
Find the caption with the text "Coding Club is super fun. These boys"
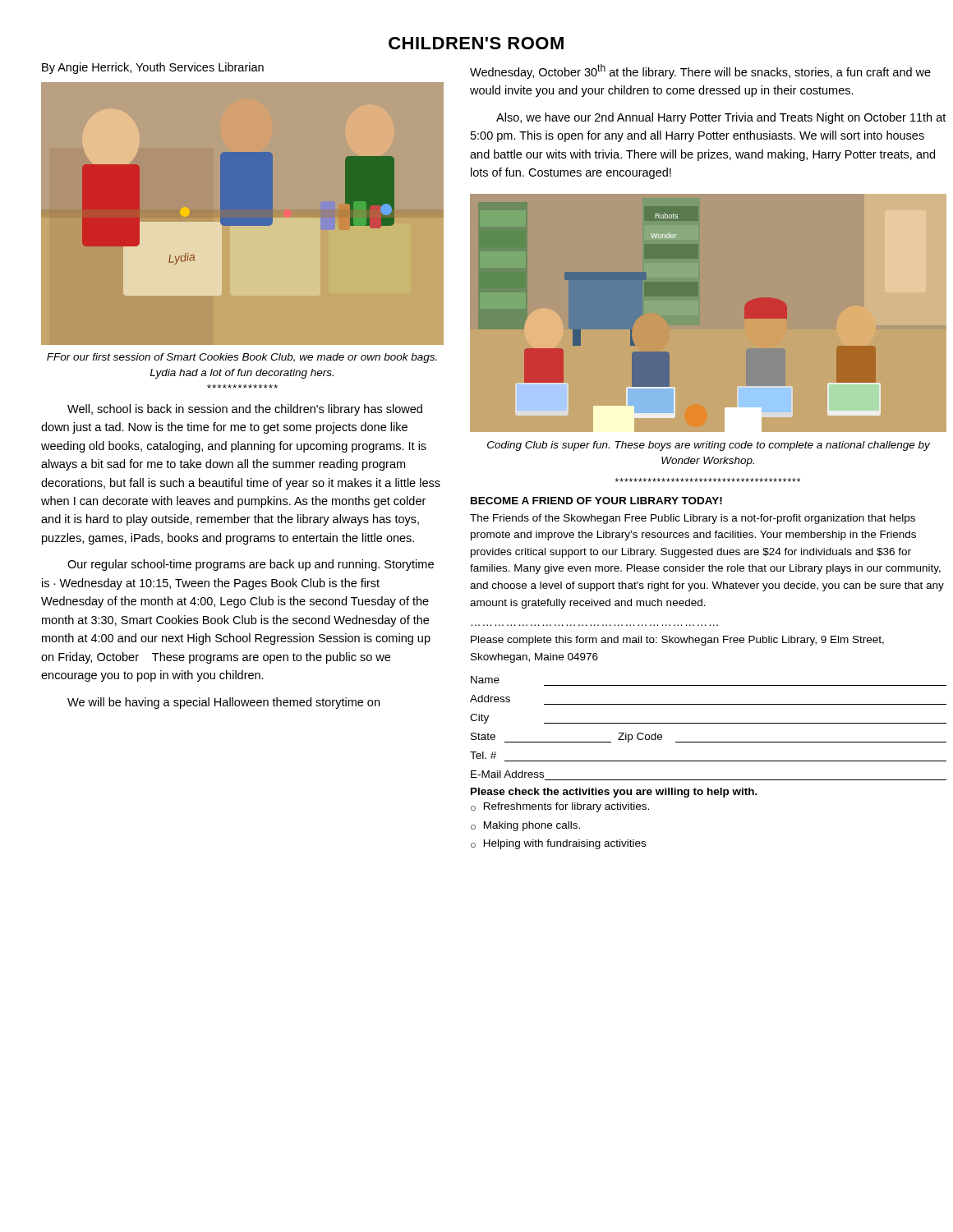pos(708,452)
